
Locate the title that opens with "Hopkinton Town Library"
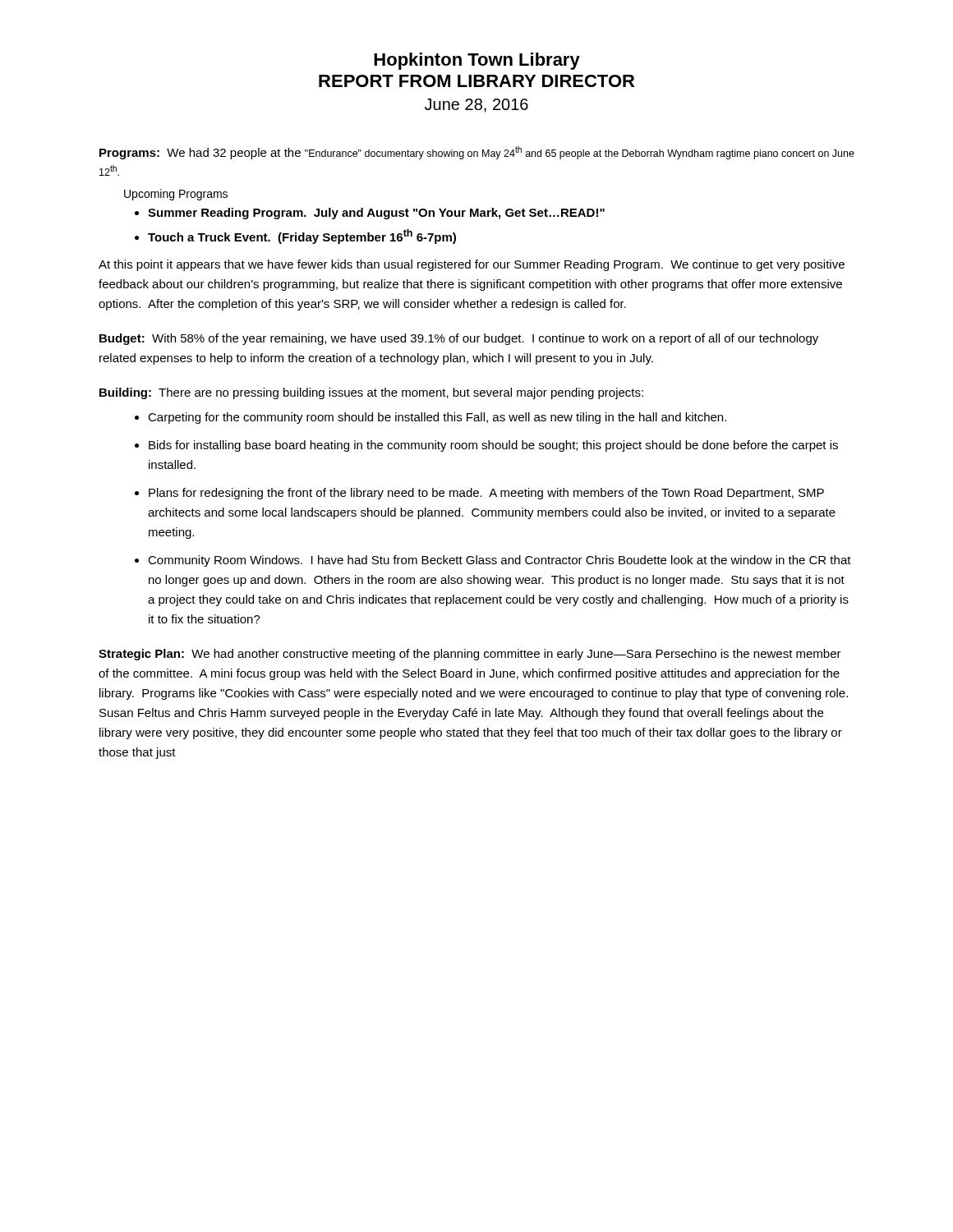(x=476, y=82)
